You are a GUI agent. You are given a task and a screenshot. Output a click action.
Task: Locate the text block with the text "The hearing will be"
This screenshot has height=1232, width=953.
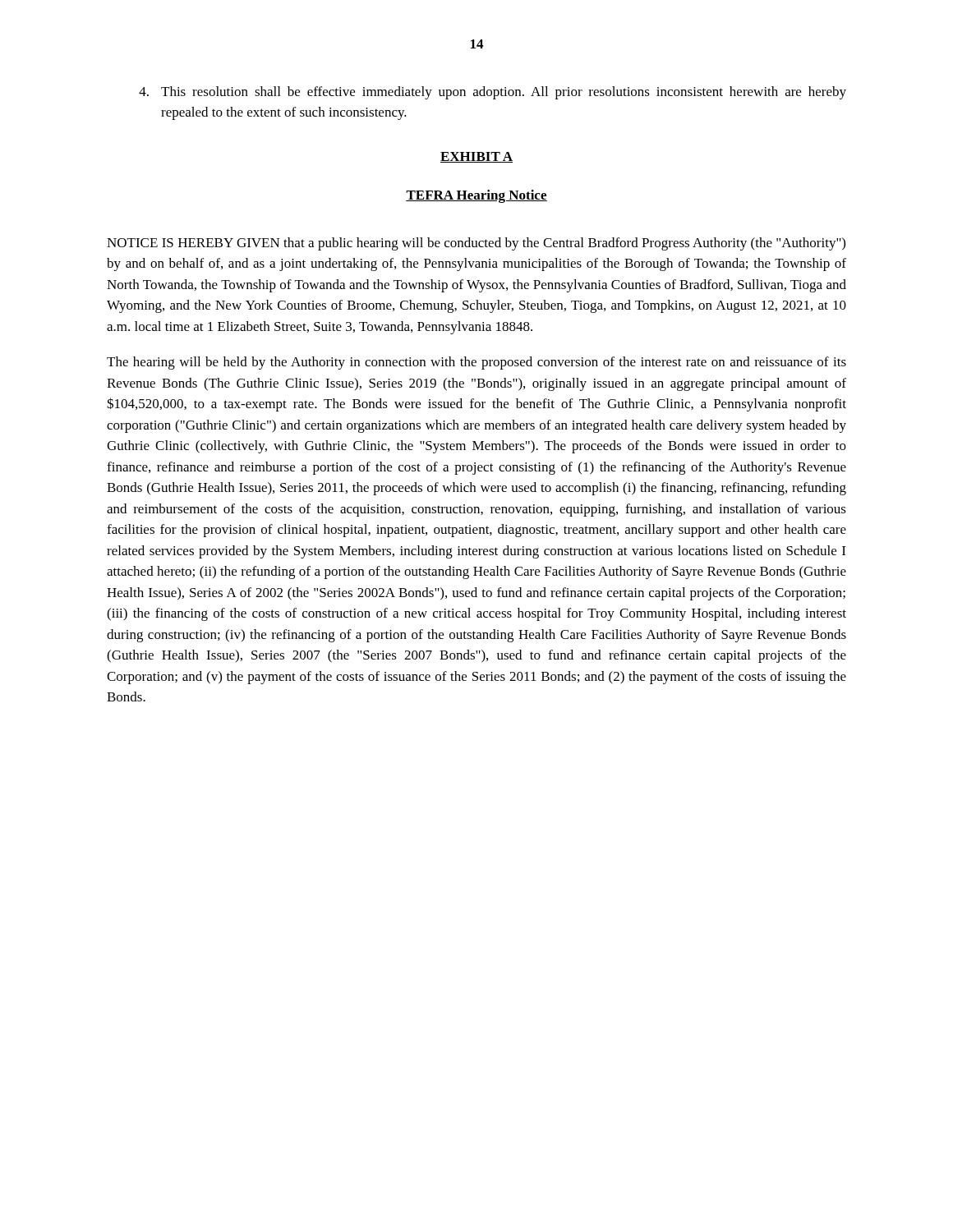tap(476, 529)
